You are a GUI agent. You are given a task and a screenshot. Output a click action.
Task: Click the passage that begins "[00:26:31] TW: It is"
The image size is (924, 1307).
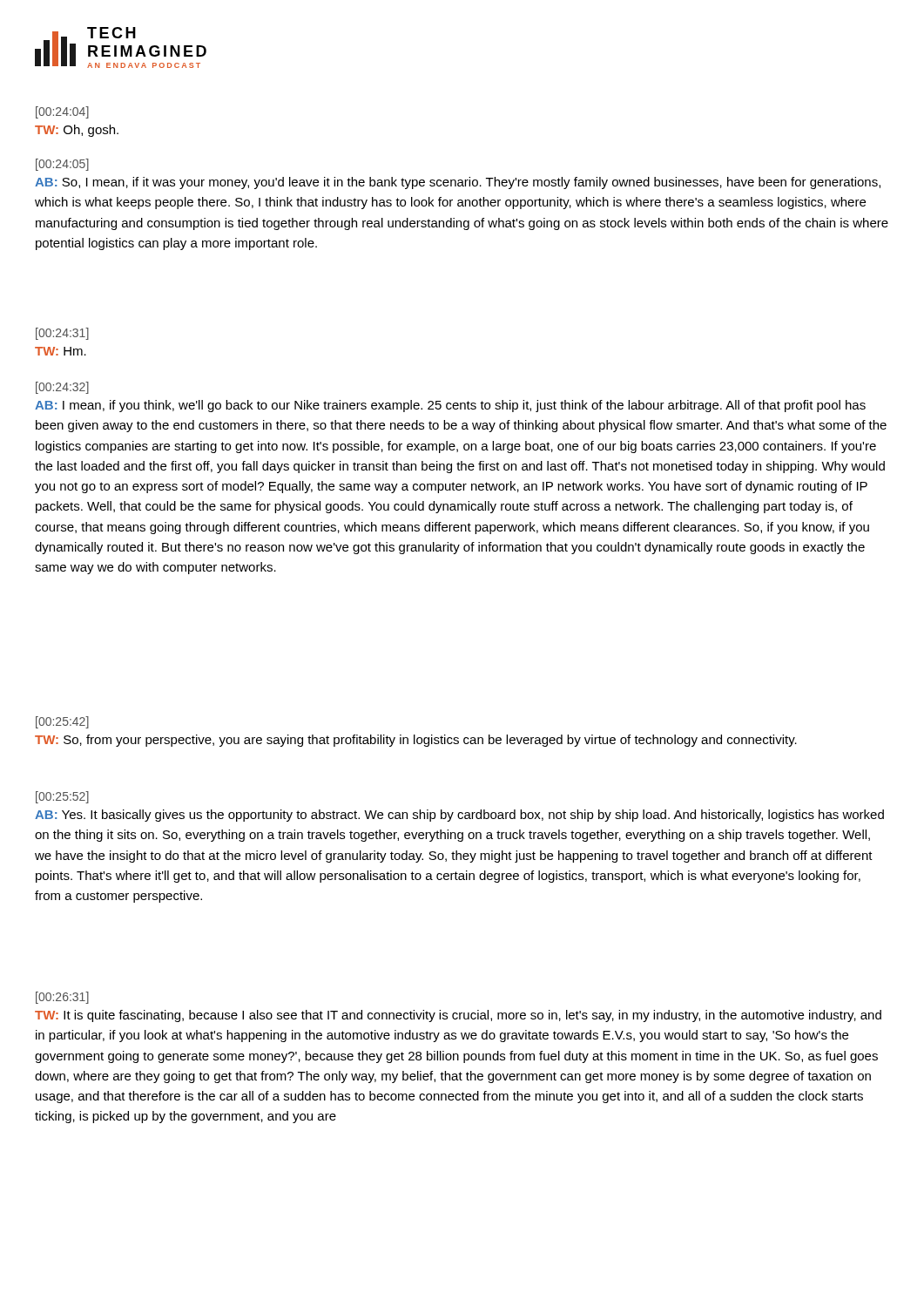pos(462,1058)
